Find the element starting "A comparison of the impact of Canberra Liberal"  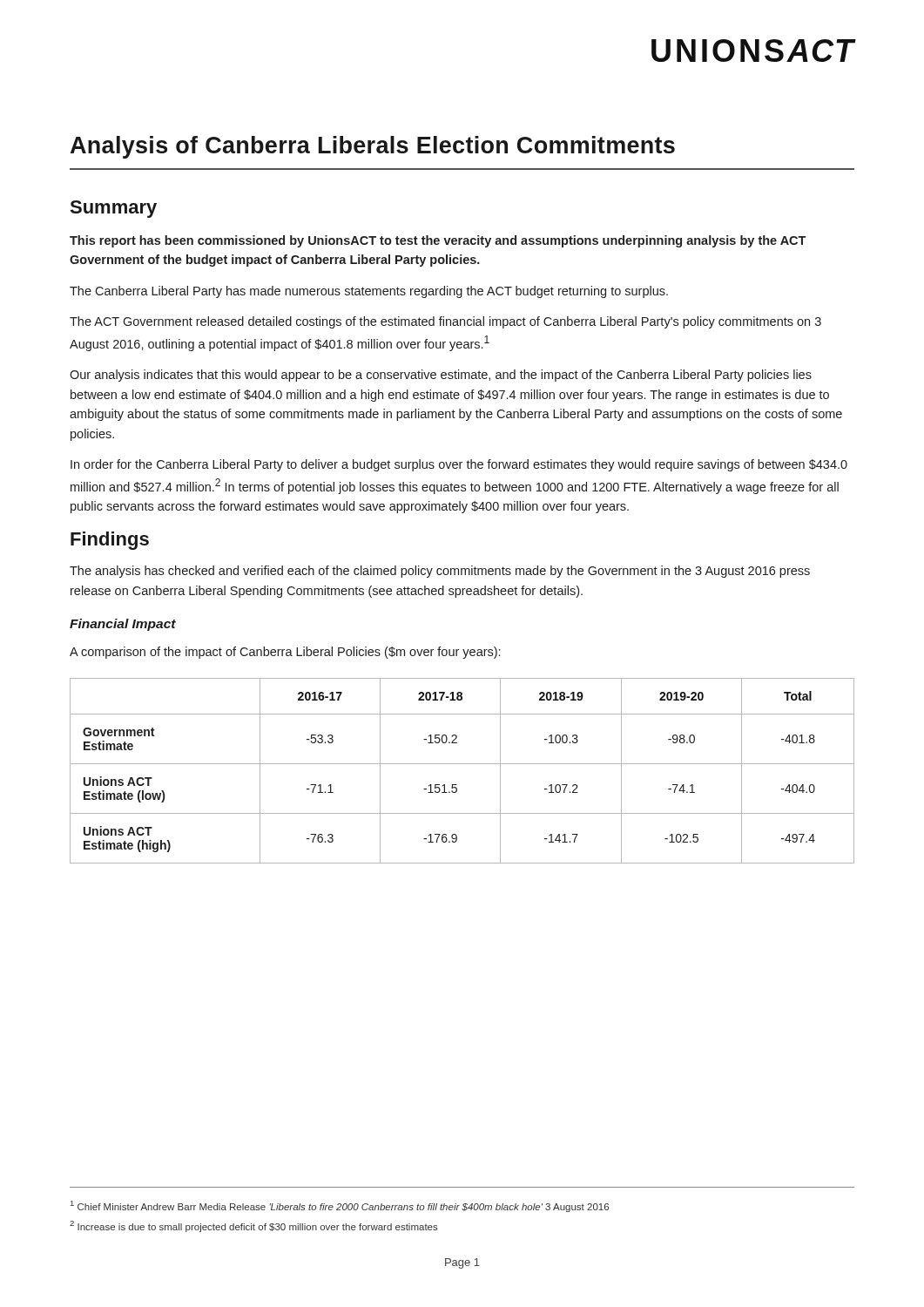coord(285,652)
